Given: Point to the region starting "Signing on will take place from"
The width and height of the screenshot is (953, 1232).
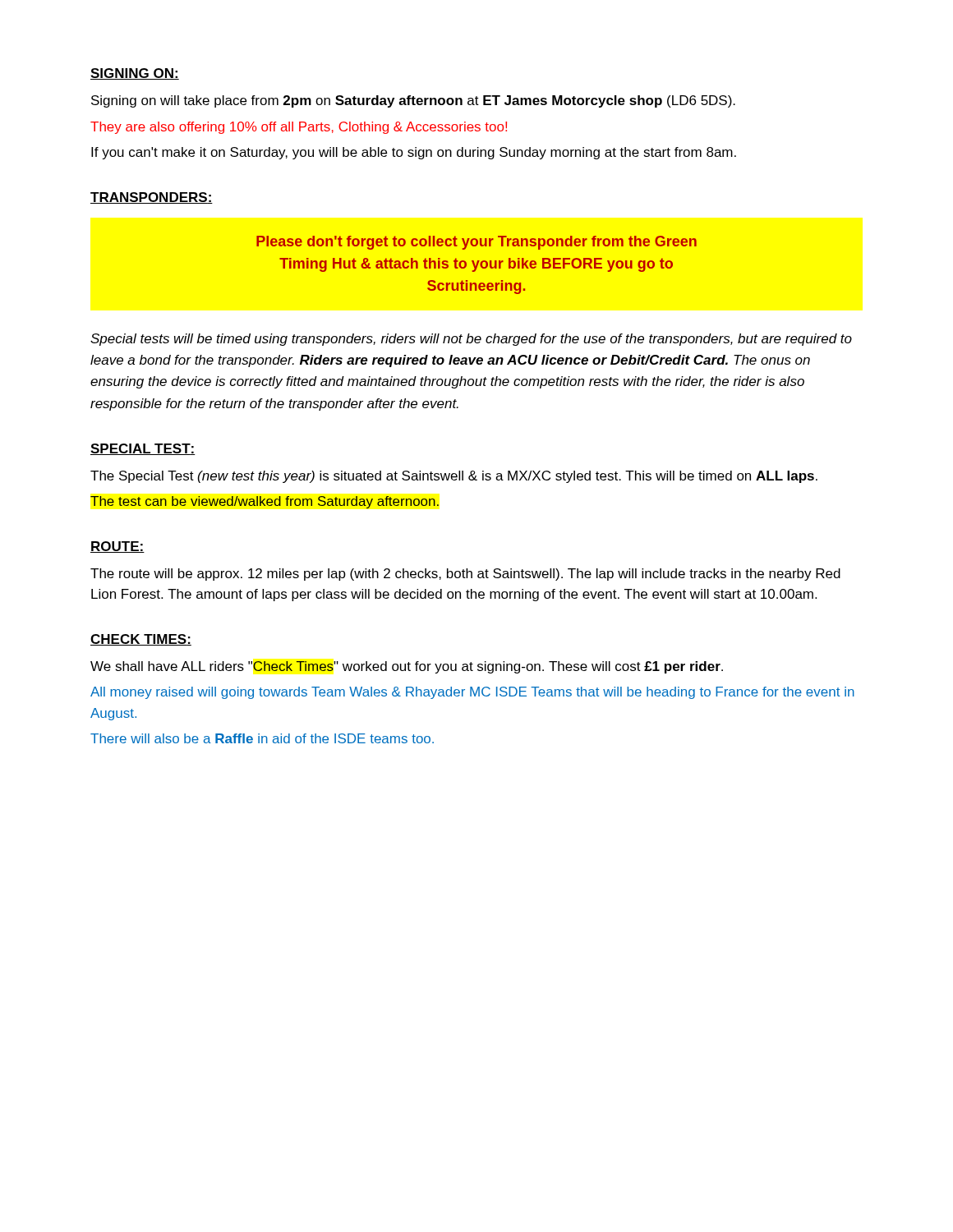Looking at the screenshot, I should [x=476, y=127].
